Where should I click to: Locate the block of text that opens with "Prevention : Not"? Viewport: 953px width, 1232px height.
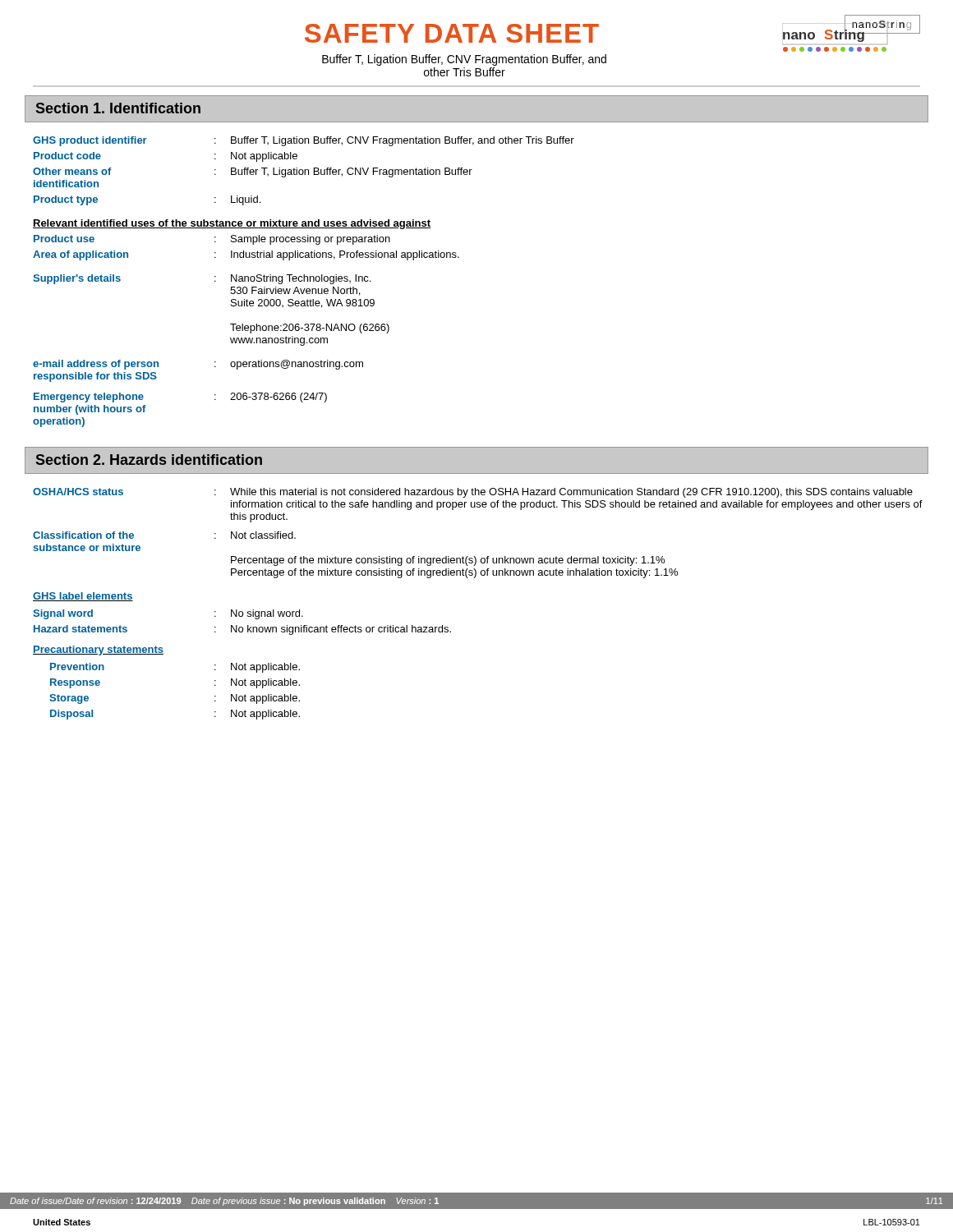pos(75,667)
